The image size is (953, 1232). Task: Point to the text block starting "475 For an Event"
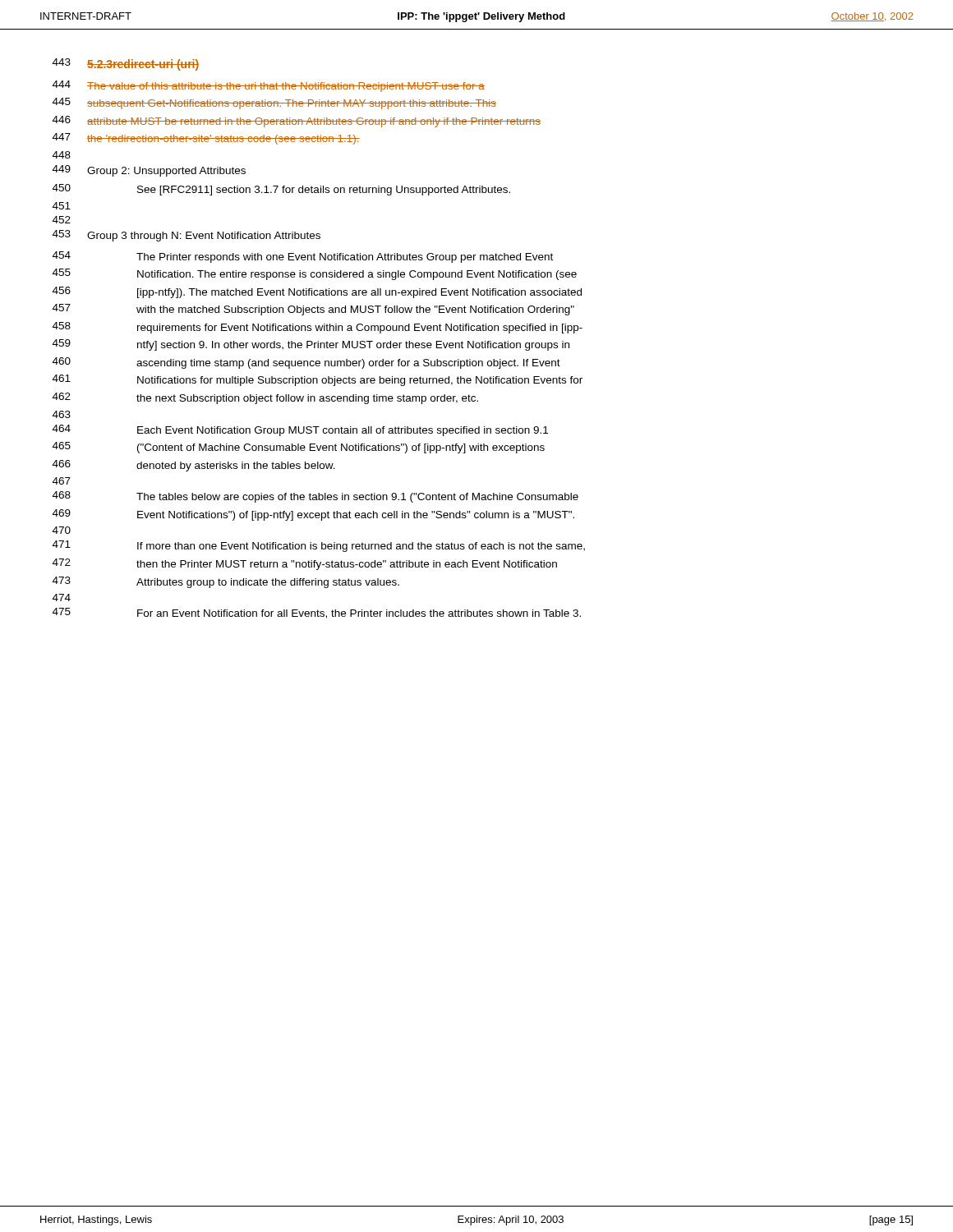coord(476,613)
